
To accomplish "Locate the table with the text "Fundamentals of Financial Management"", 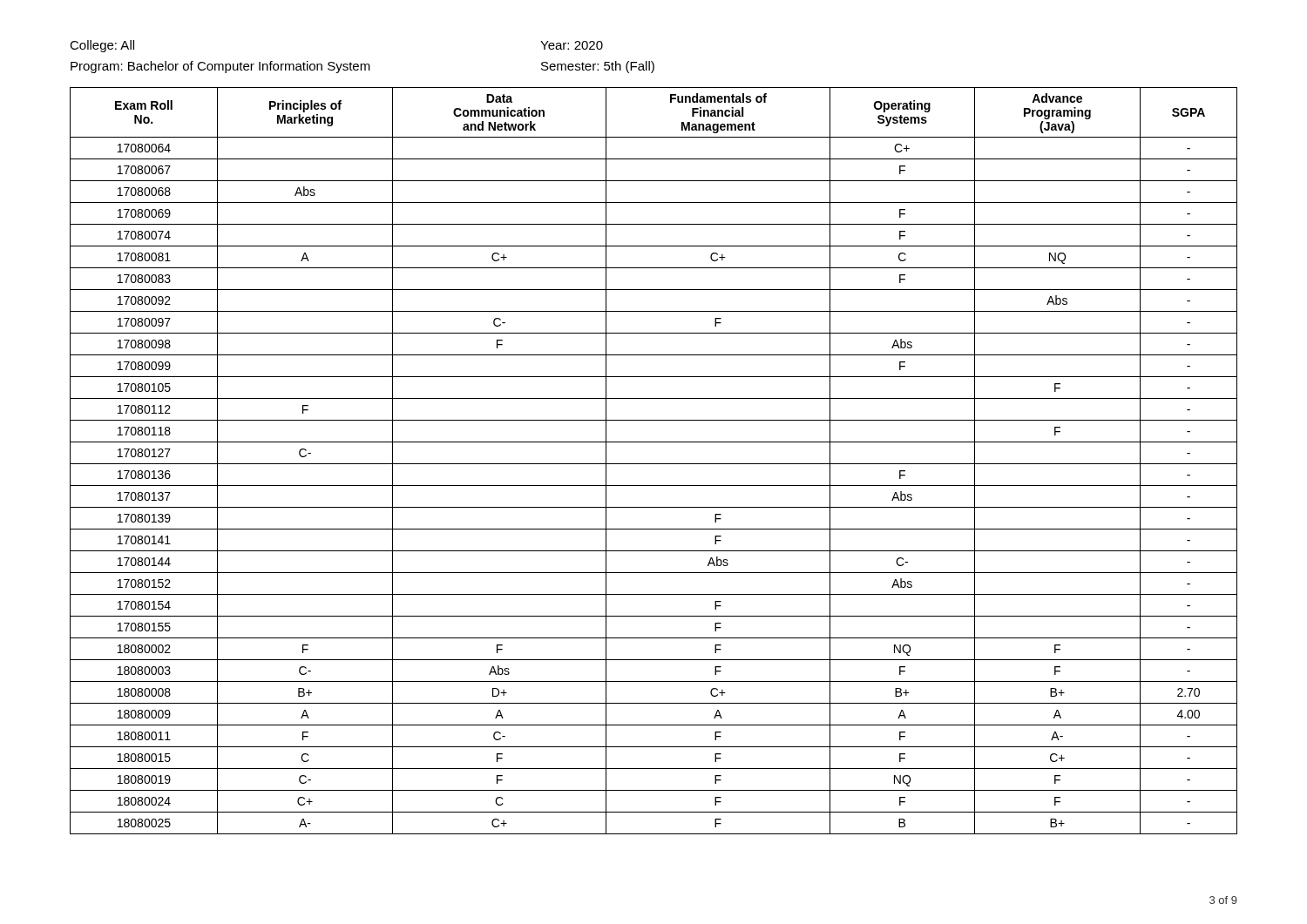I will 654,461.
